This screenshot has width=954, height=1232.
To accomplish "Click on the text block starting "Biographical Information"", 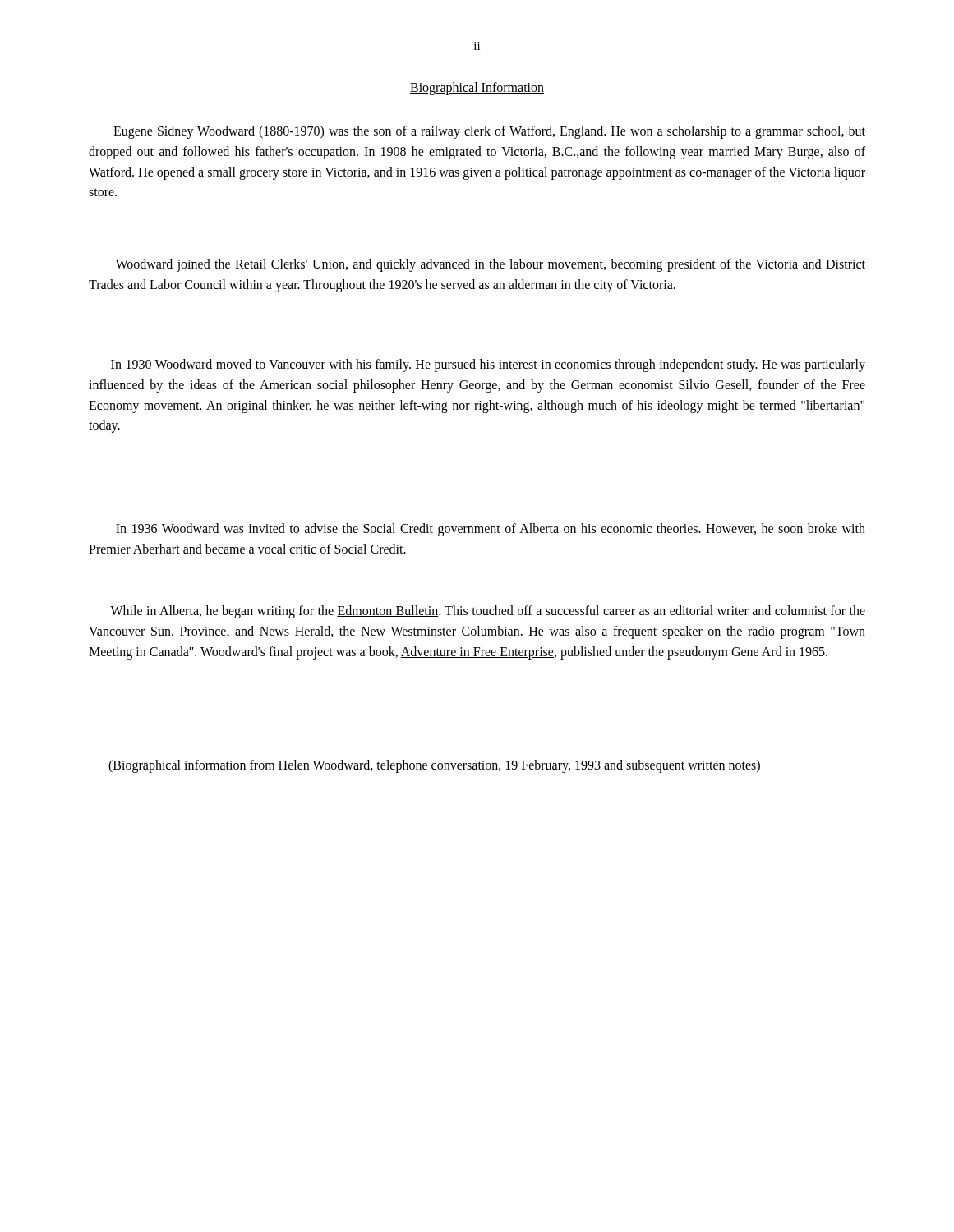I will tap(477, 87).
